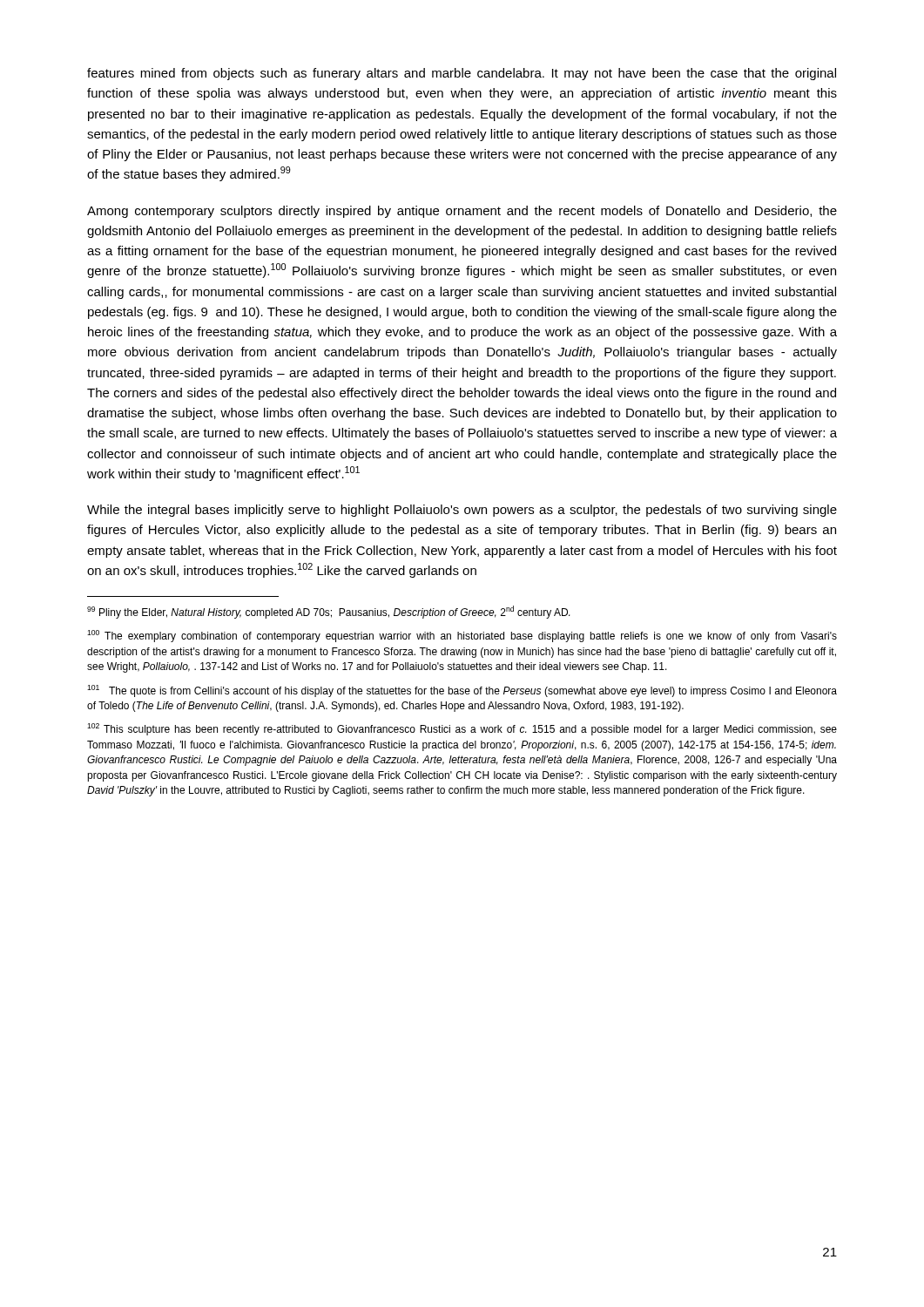Point to the element starting "102 This sculpture has"
The image size is (924, 1307).
[x=462, y=759]
